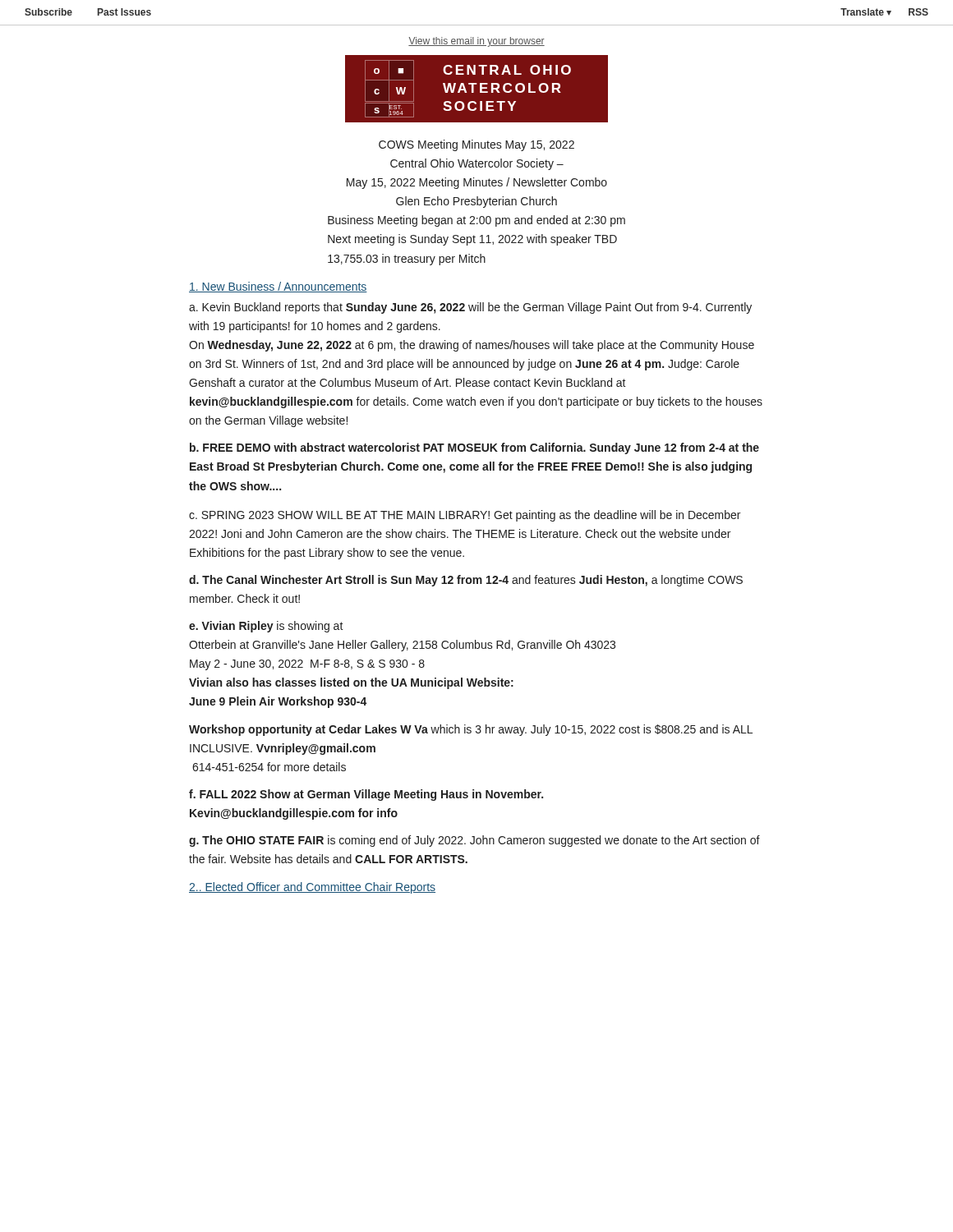This screenshot has height=1232, width=953.
Task: Select the logo
Action: (476, 89)
